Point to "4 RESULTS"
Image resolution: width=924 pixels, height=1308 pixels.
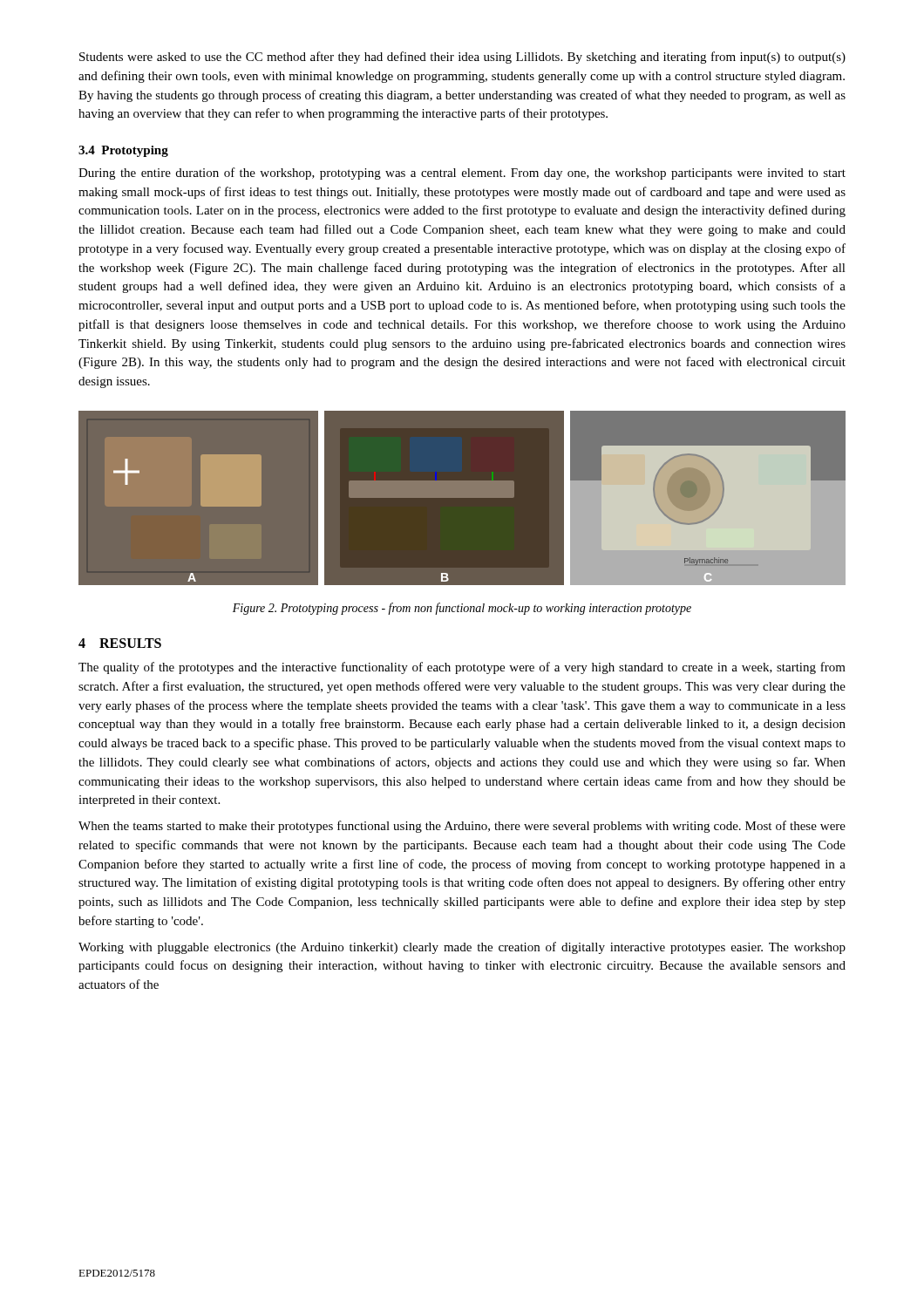point(120,643)
